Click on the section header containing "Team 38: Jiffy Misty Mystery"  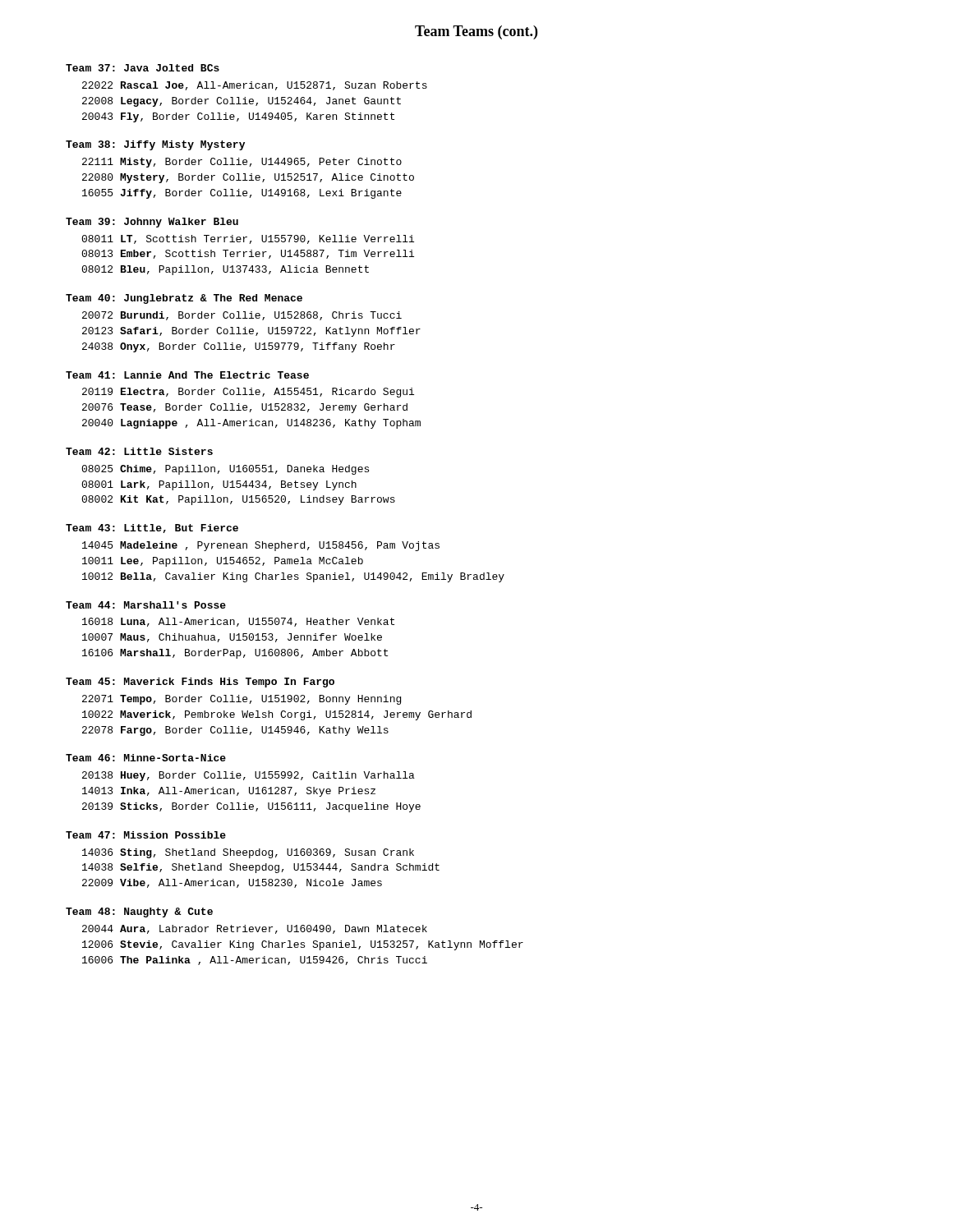click(x=155, y=145)
